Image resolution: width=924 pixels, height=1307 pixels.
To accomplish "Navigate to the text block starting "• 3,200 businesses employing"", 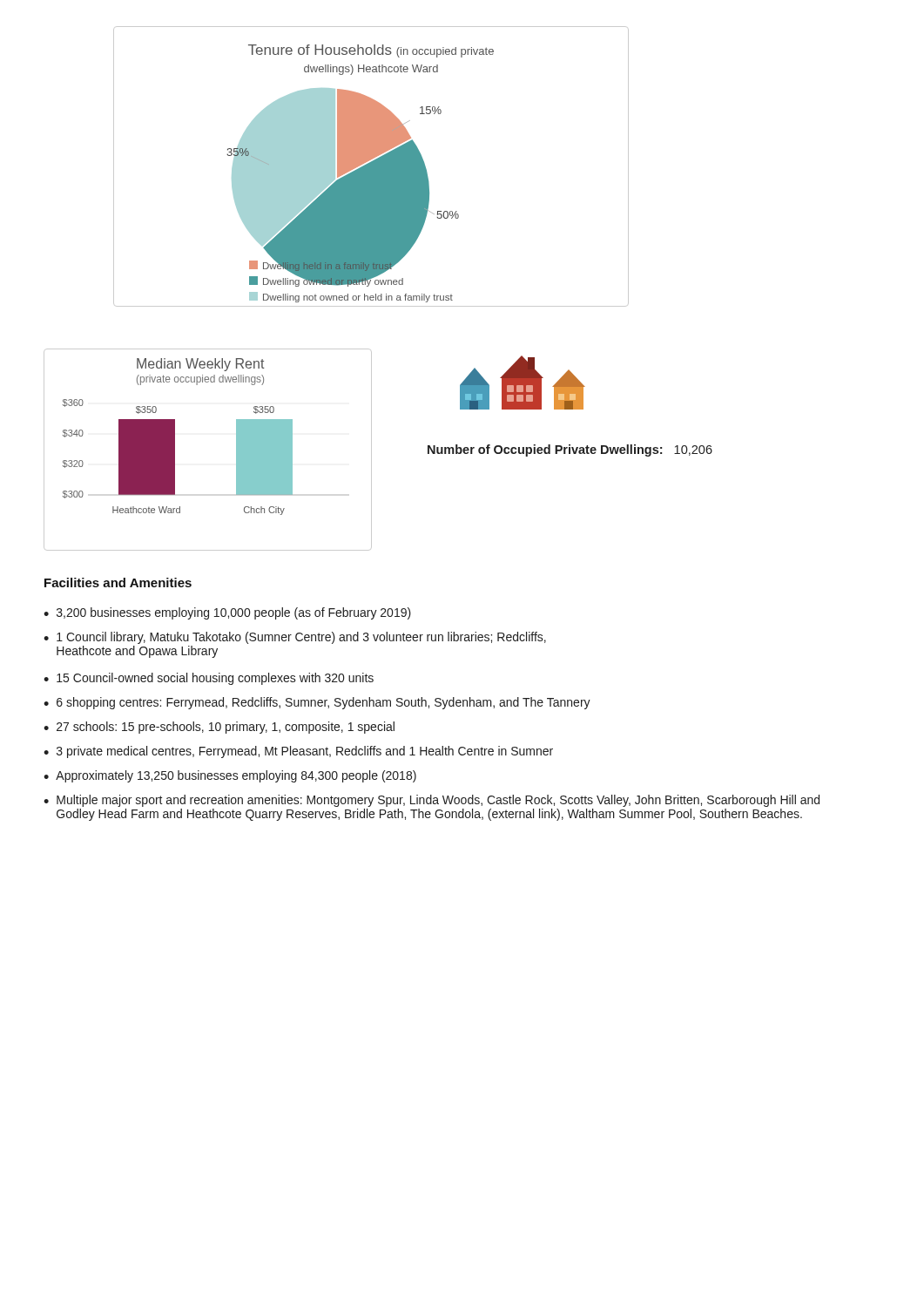I will pos(227,614).
